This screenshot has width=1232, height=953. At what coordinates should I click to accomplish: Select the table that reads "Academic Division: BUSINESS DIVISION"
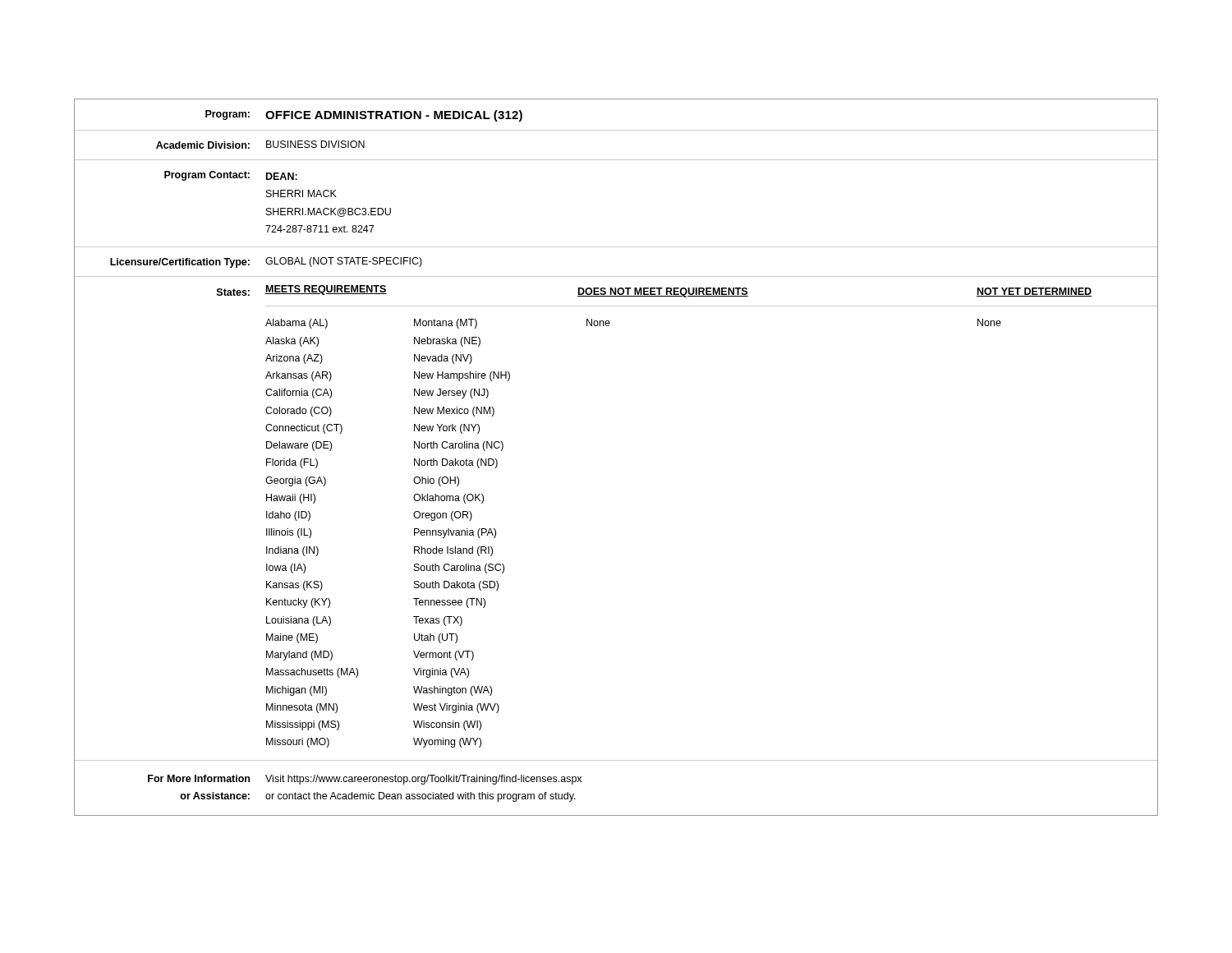point(616,145)
